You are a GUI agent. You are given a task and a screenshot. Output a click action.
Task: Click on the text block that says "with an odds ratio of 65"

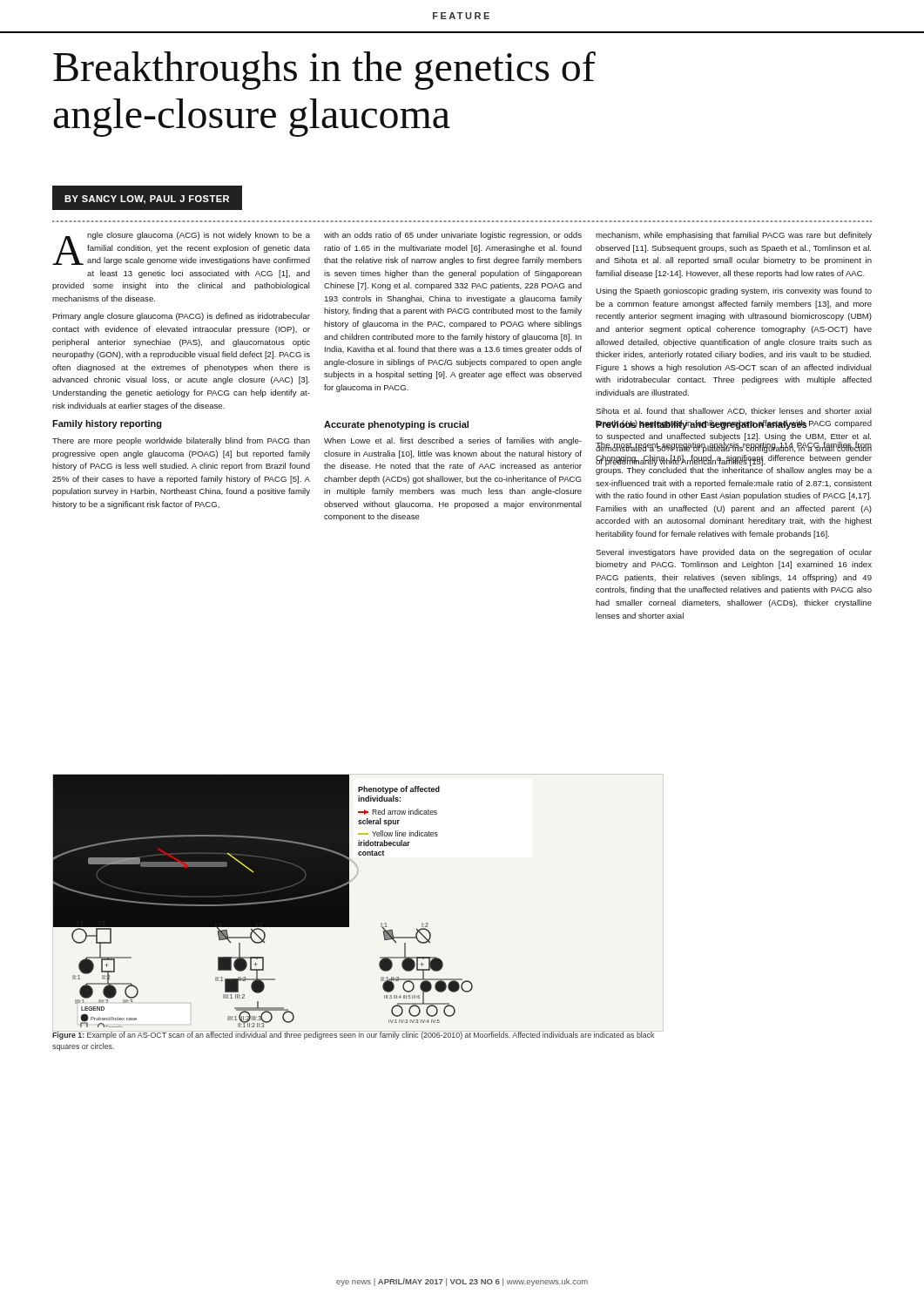click(453, 312)
